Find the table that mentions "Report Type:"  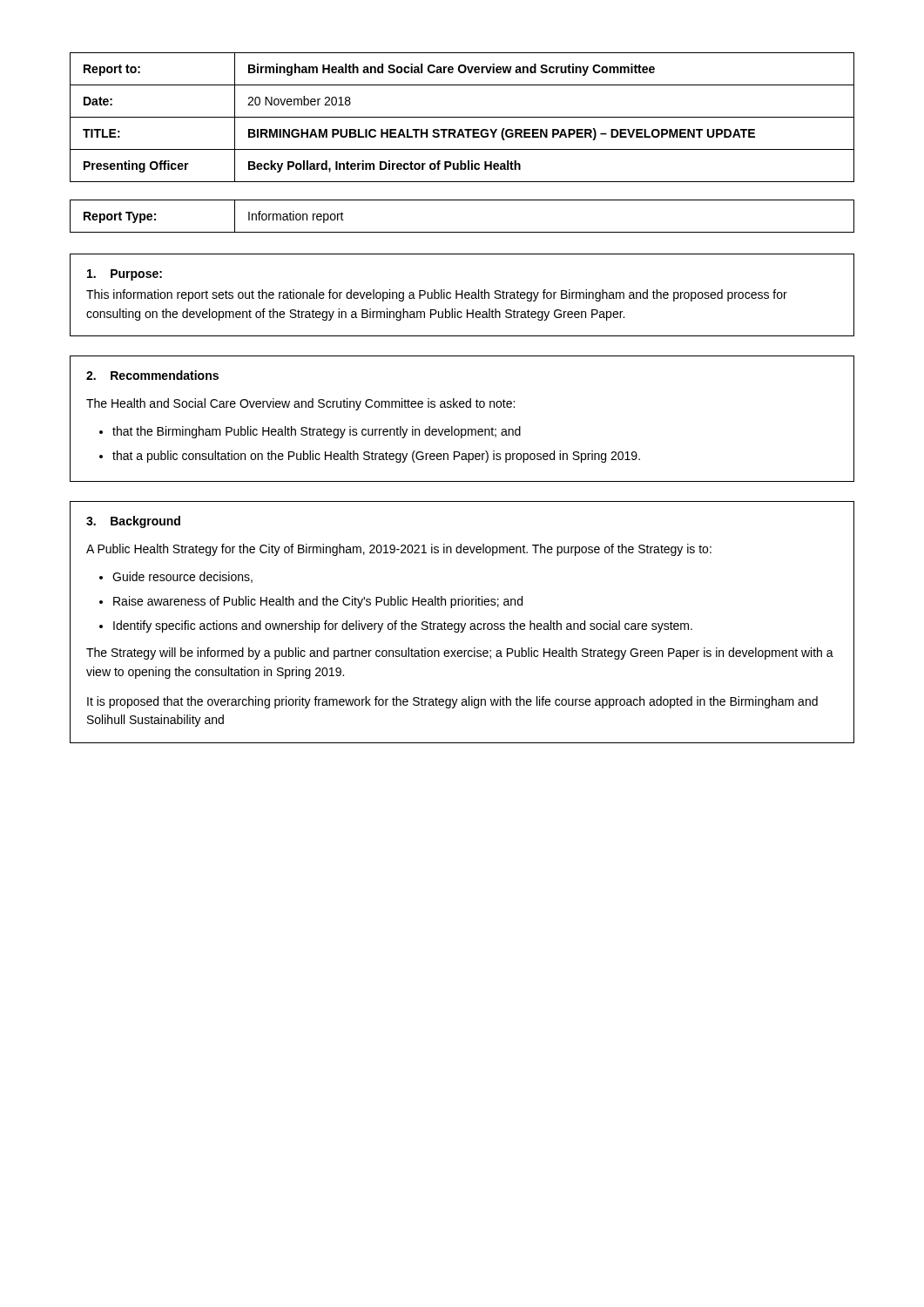462,216
